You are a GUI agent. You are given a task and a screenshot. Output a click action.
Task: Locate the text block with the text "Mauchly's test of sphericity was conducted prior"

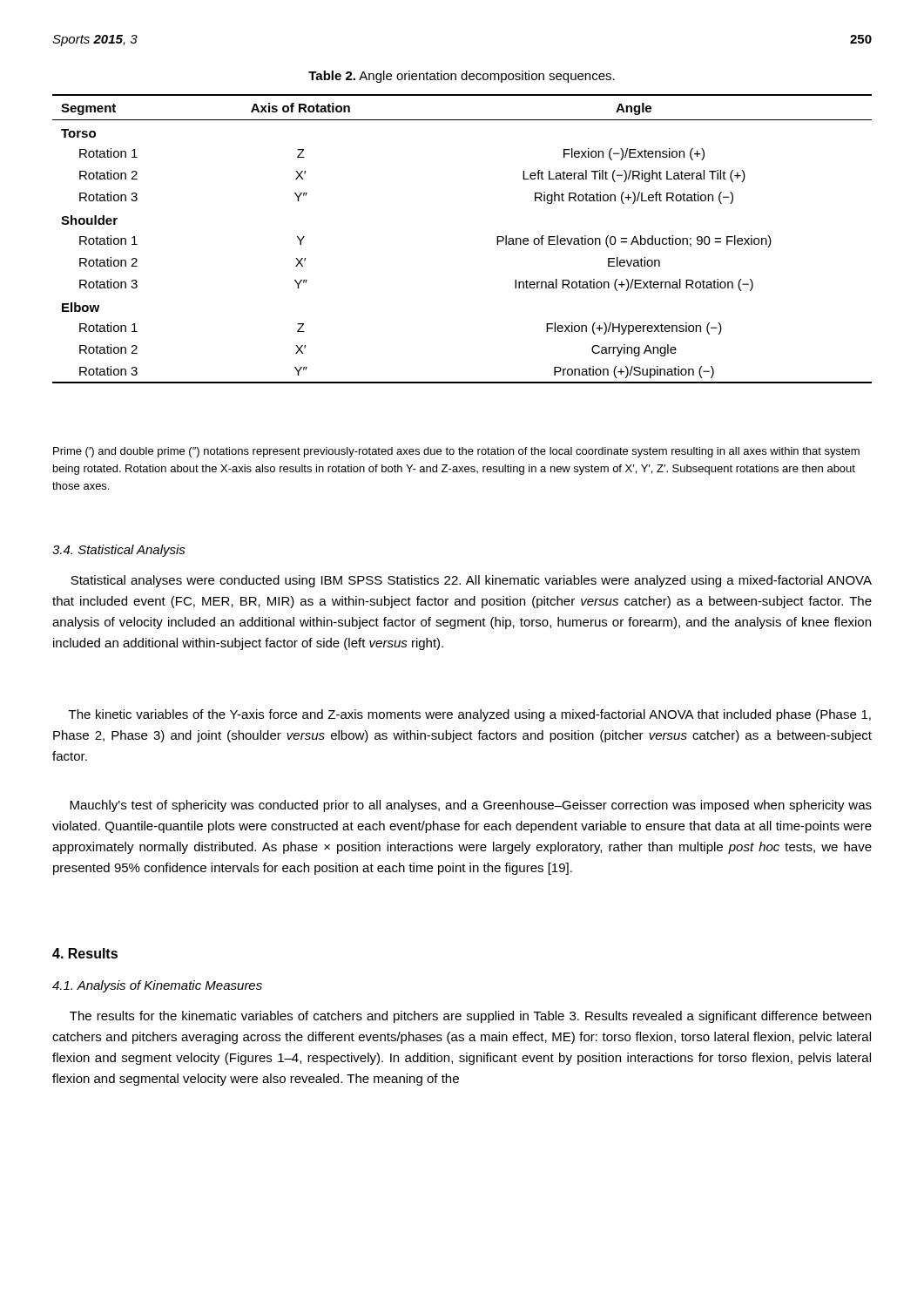(462, 836)
